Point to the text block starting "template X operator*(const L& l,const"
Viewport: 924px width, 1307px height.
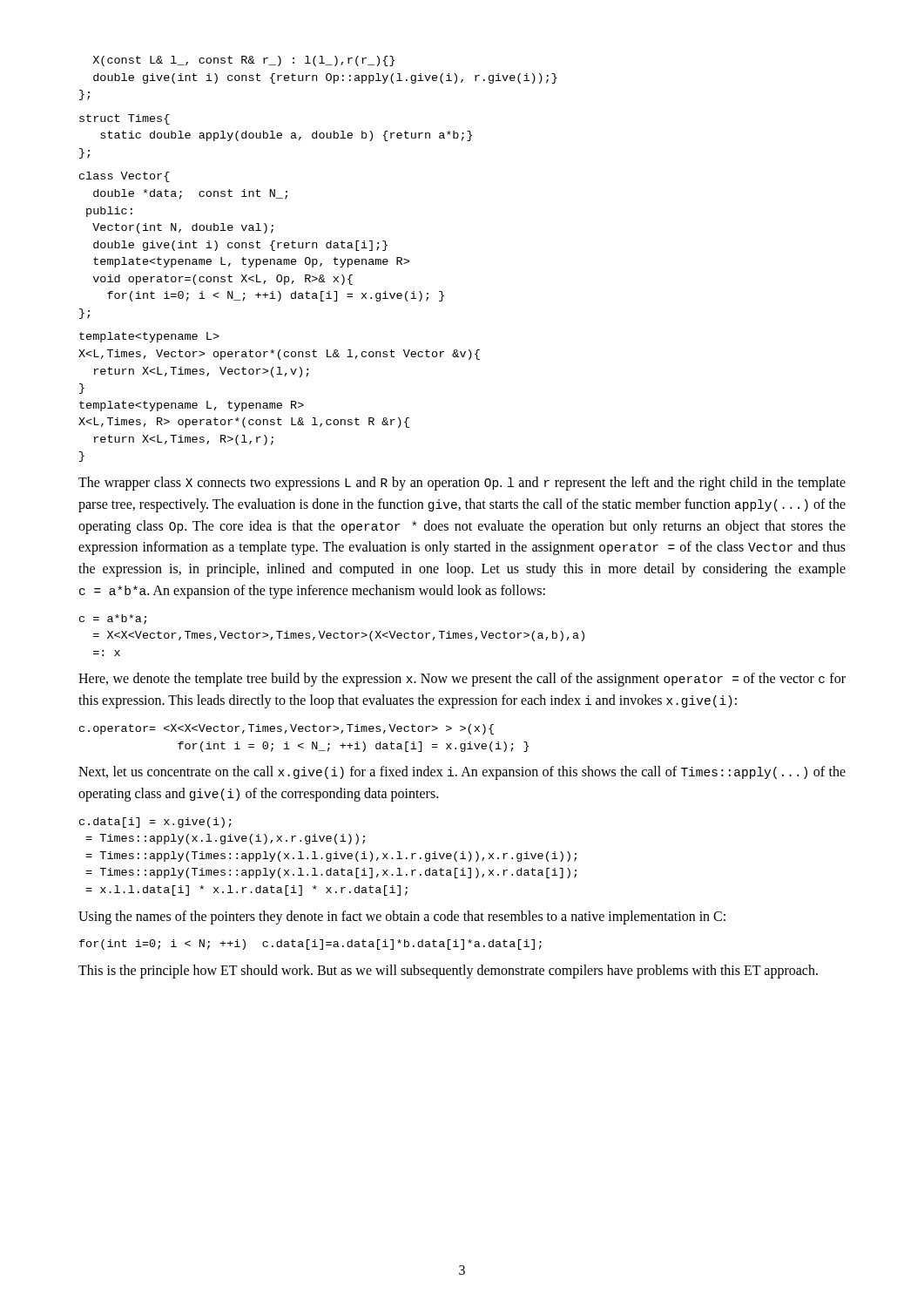149,337
